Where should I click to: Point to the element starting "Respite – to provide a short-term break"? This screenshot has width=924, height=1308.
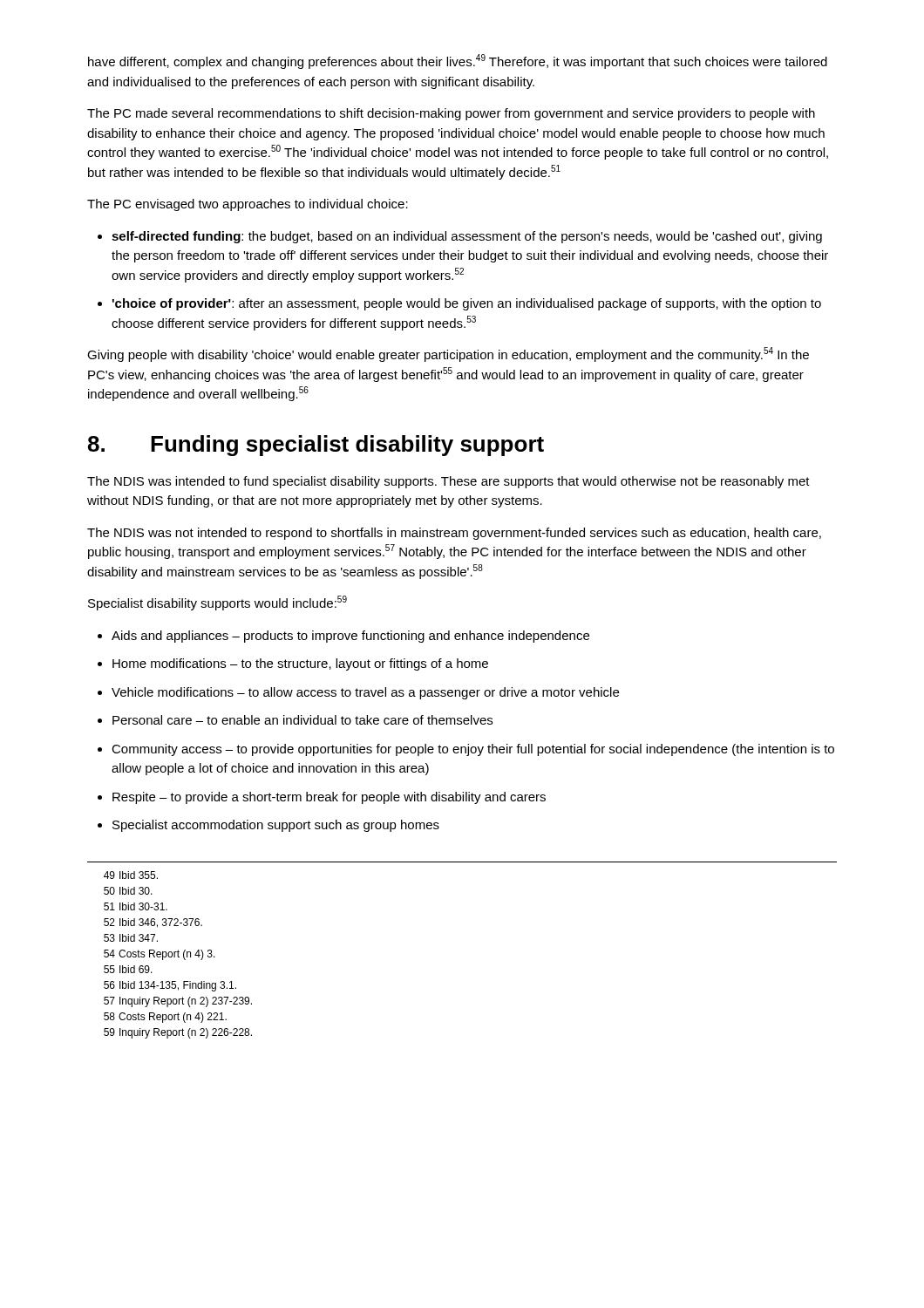tap(329, 796)
